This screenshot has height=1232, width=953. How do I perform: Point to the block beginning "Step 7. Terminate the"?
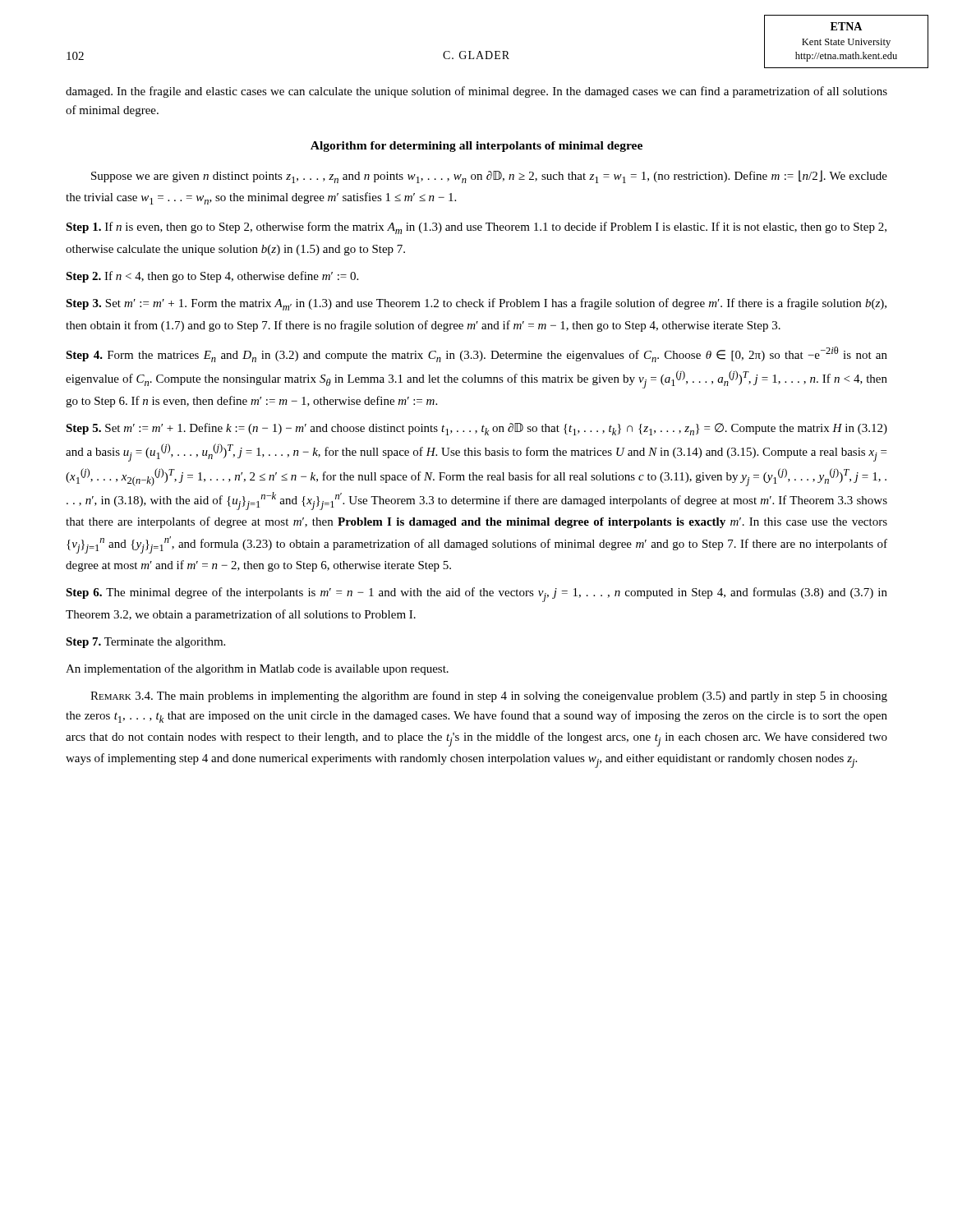(x=146, y=641)
